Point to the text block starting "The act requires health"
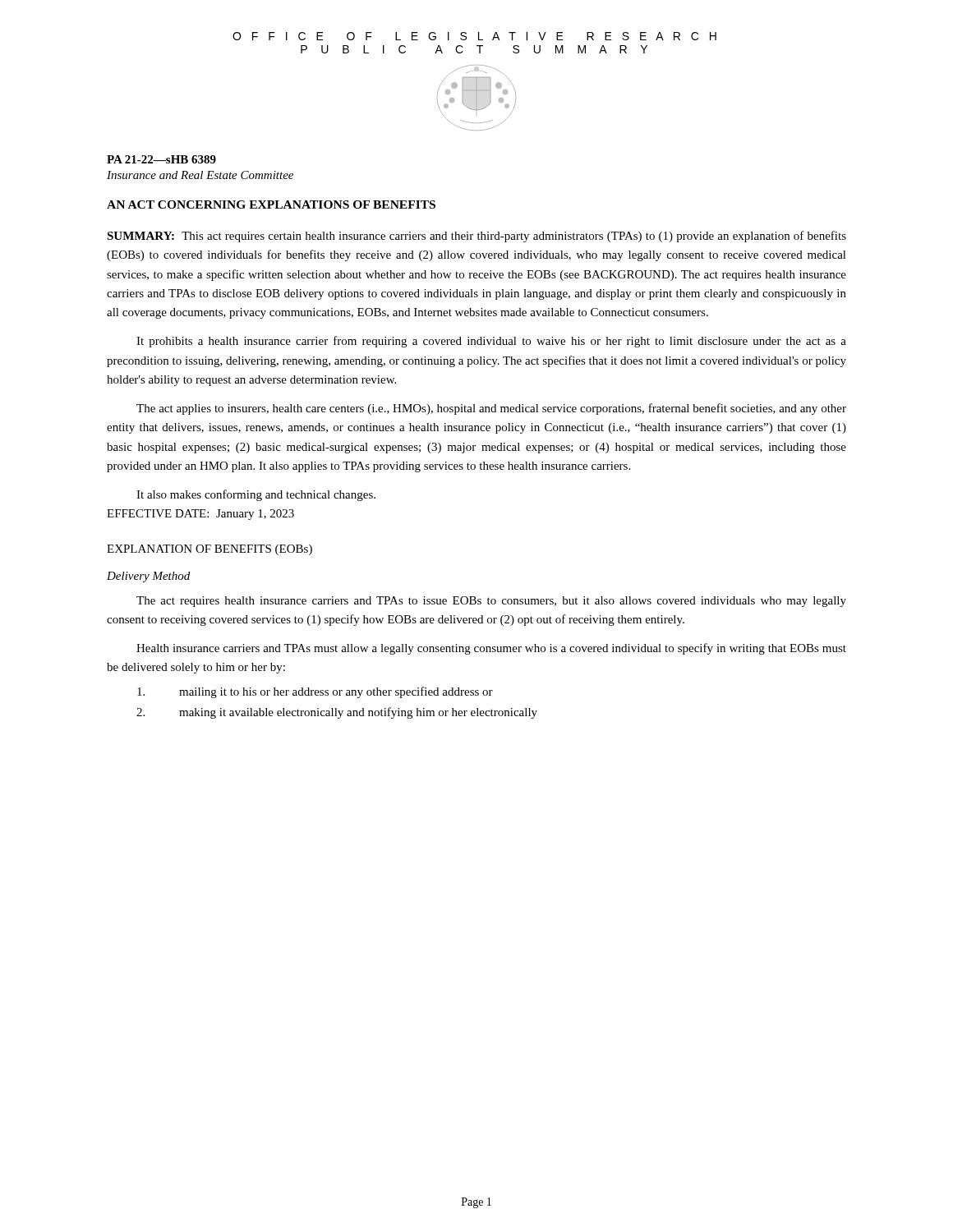Screen dimensions: 1232x953 [476, 610]
